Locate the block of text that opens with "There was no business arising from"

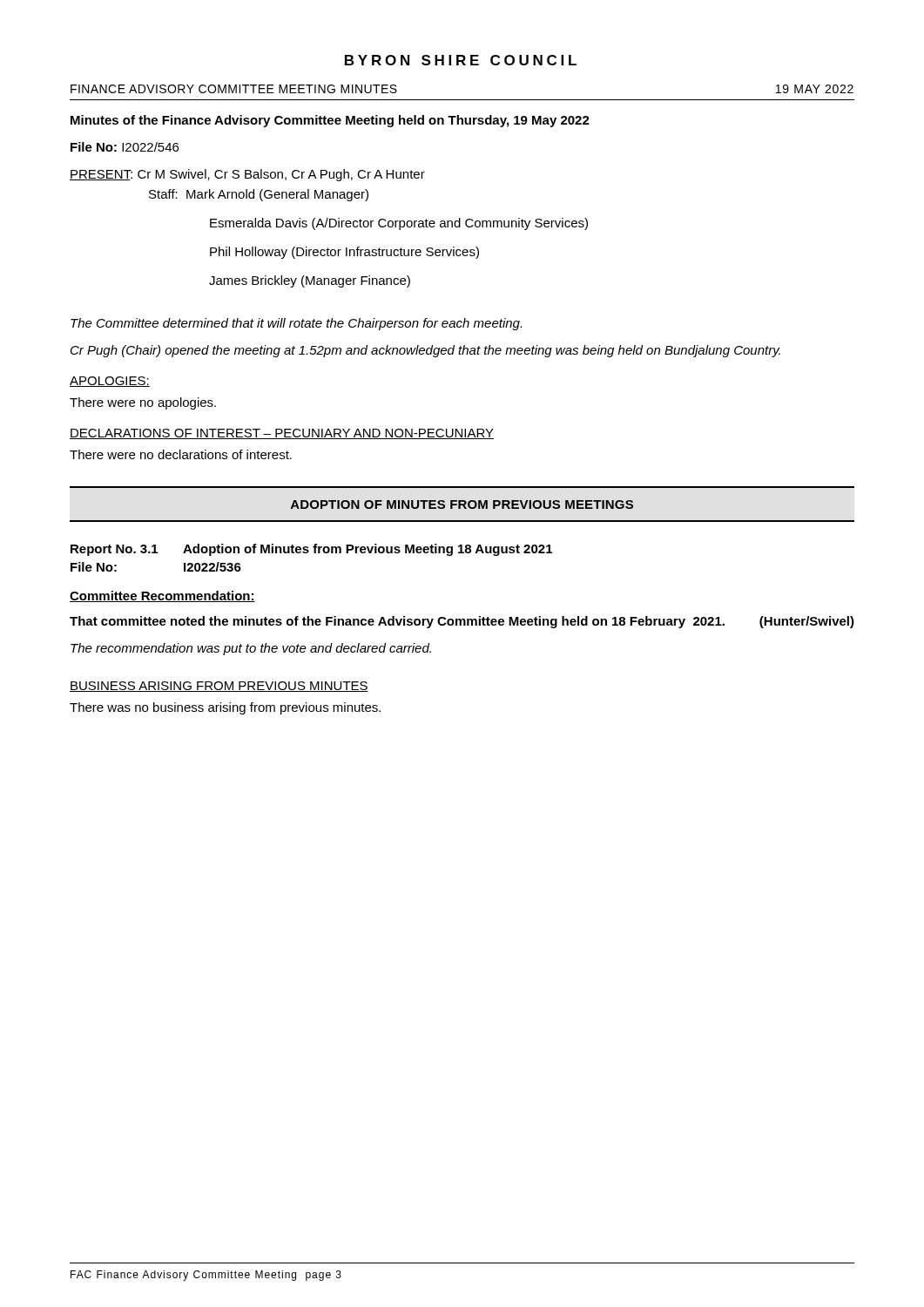[226, 707]
